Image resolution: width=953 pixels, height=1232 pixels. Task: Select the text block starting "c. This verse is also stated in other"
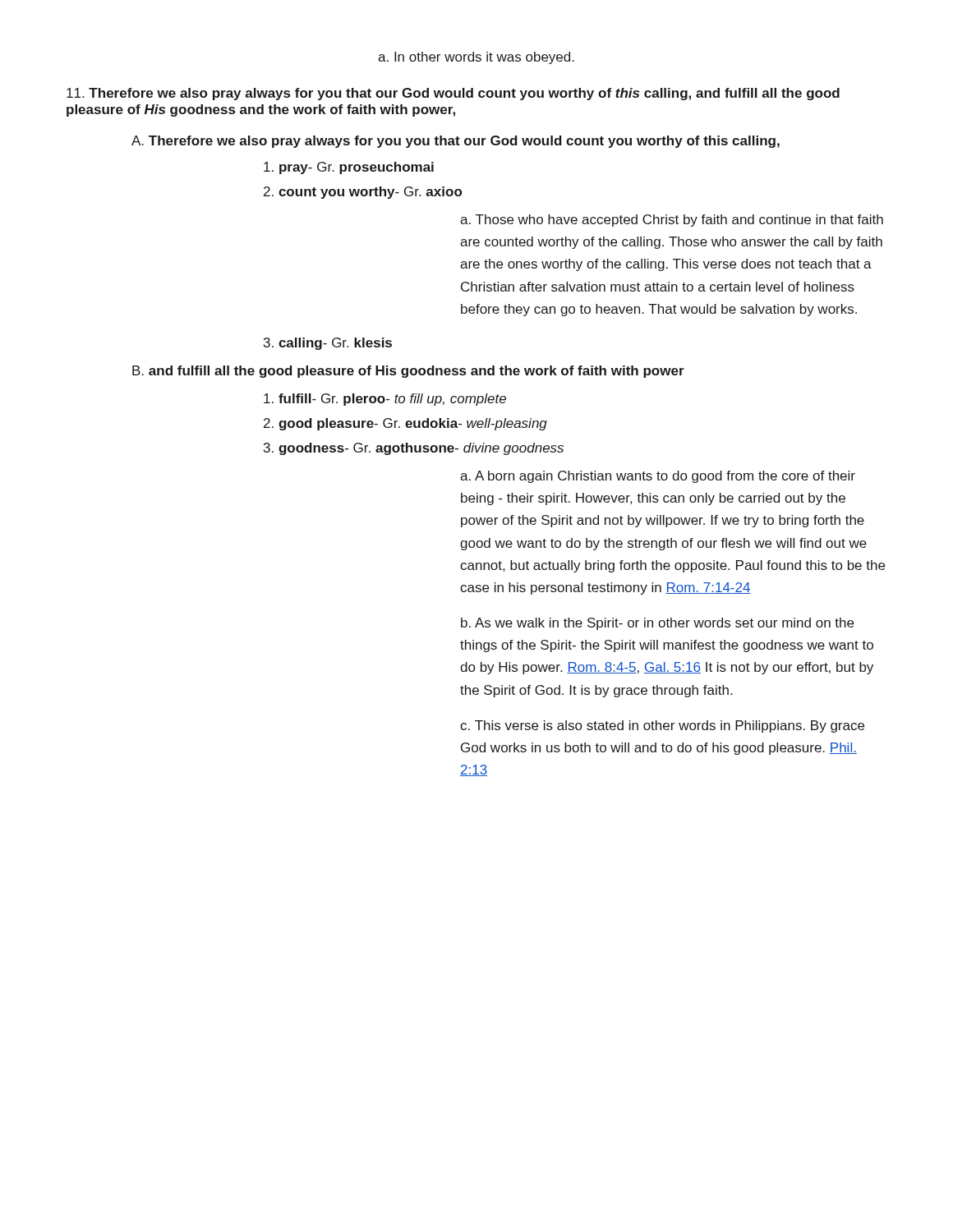click(663, 748)
